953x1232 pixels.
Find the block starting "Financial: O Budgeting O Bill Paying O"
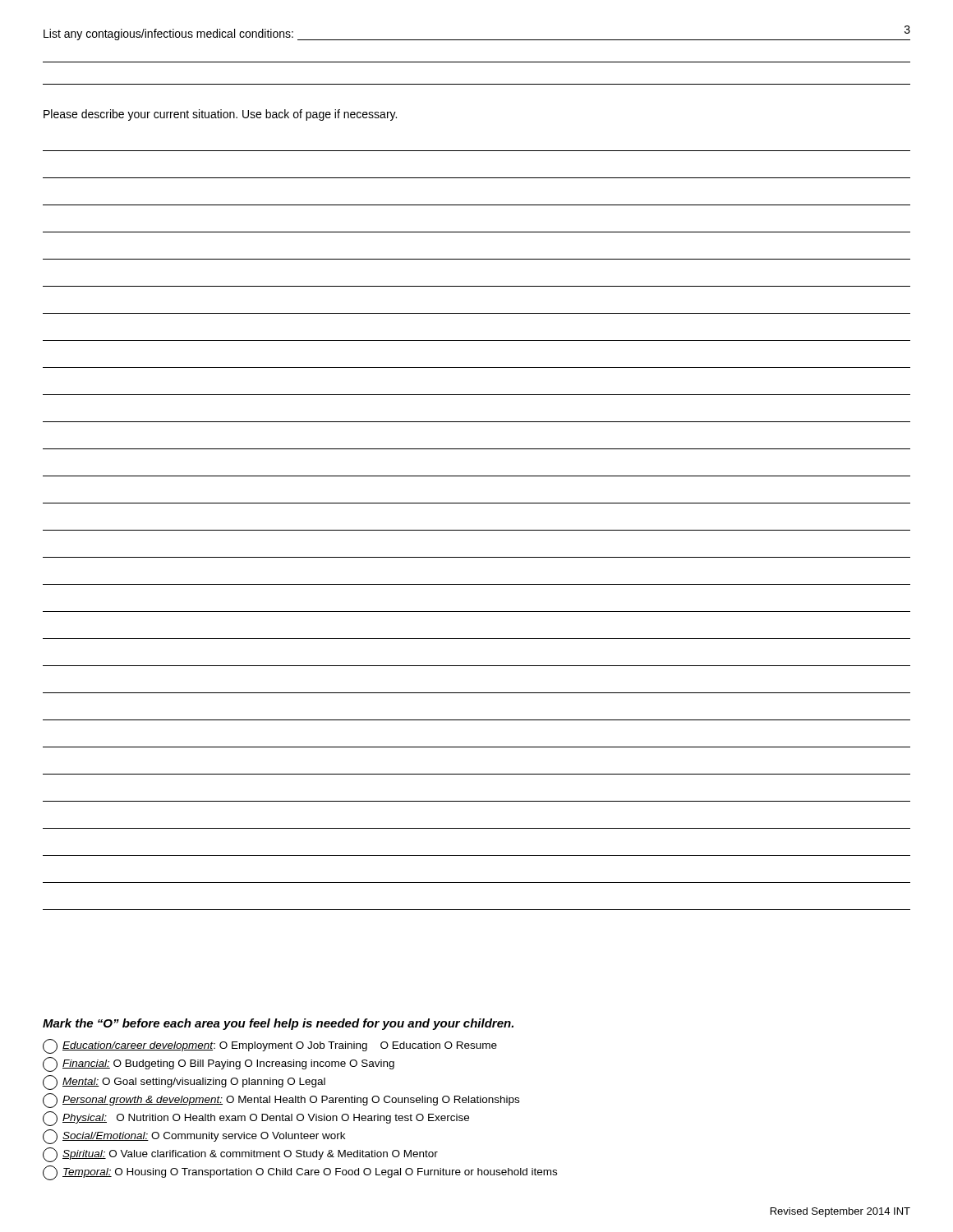pyautogui.click(x=219, y=1064)
